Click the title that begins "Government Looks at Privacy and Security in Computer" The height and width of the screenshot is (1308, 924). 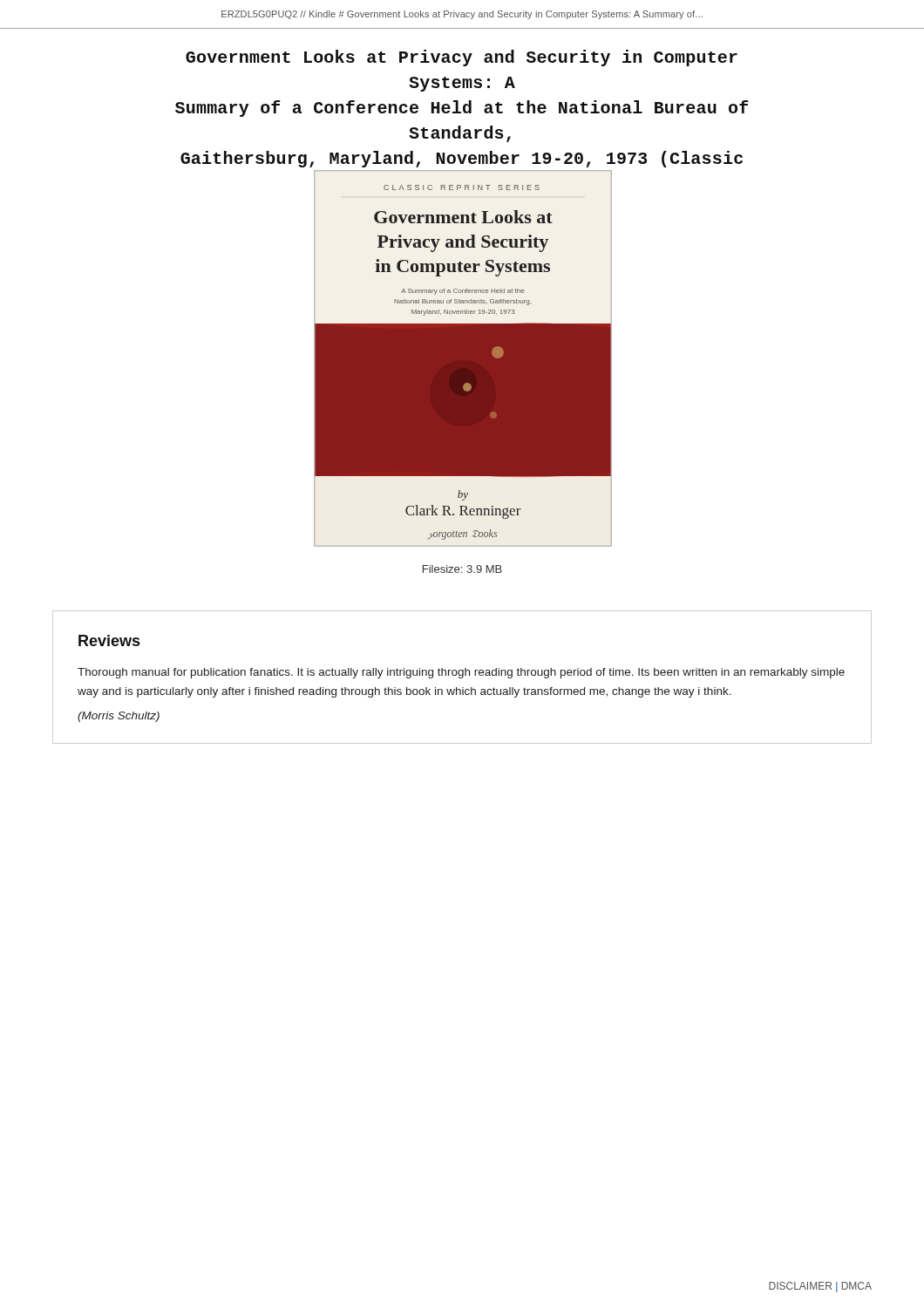point(462,134)
